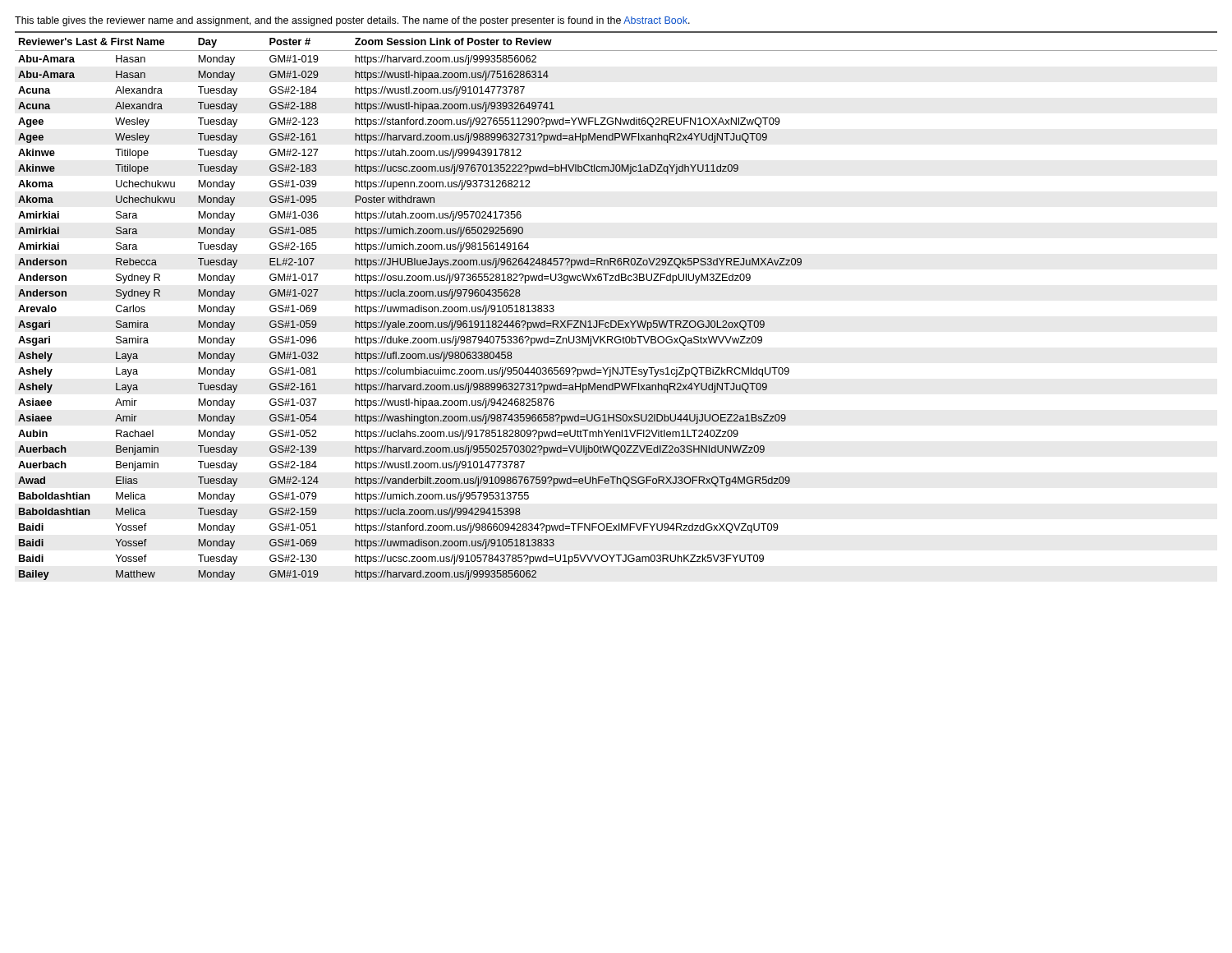Screen dimensions: 953x1232
Task: Locate the block of text that opens with "This table gives the"
Action: [353, 21]
